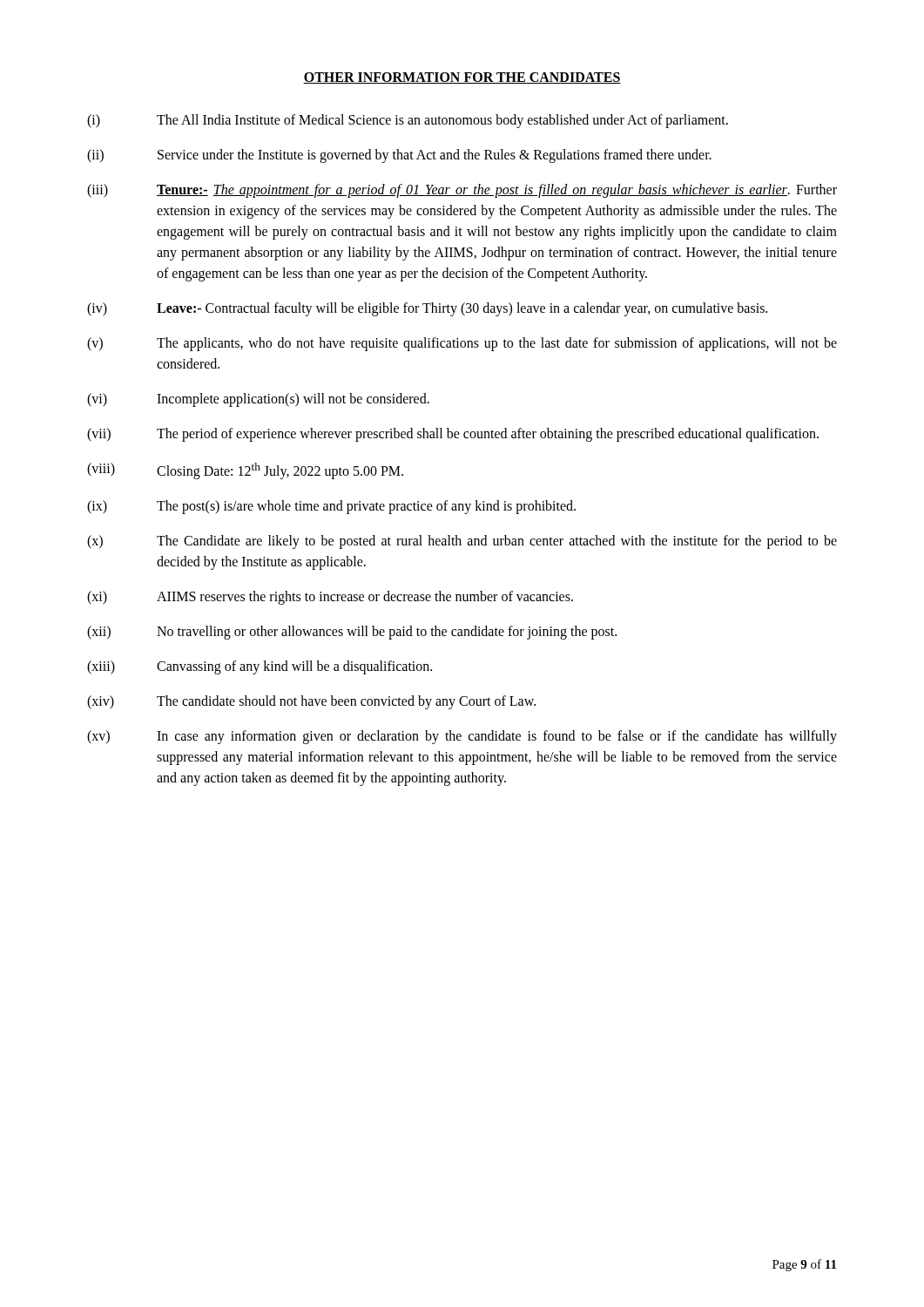The width and height of the screenshot is (924, 1307).
Task: Find the block starting "(i) The All India Institute"
Action: [462, 120]
